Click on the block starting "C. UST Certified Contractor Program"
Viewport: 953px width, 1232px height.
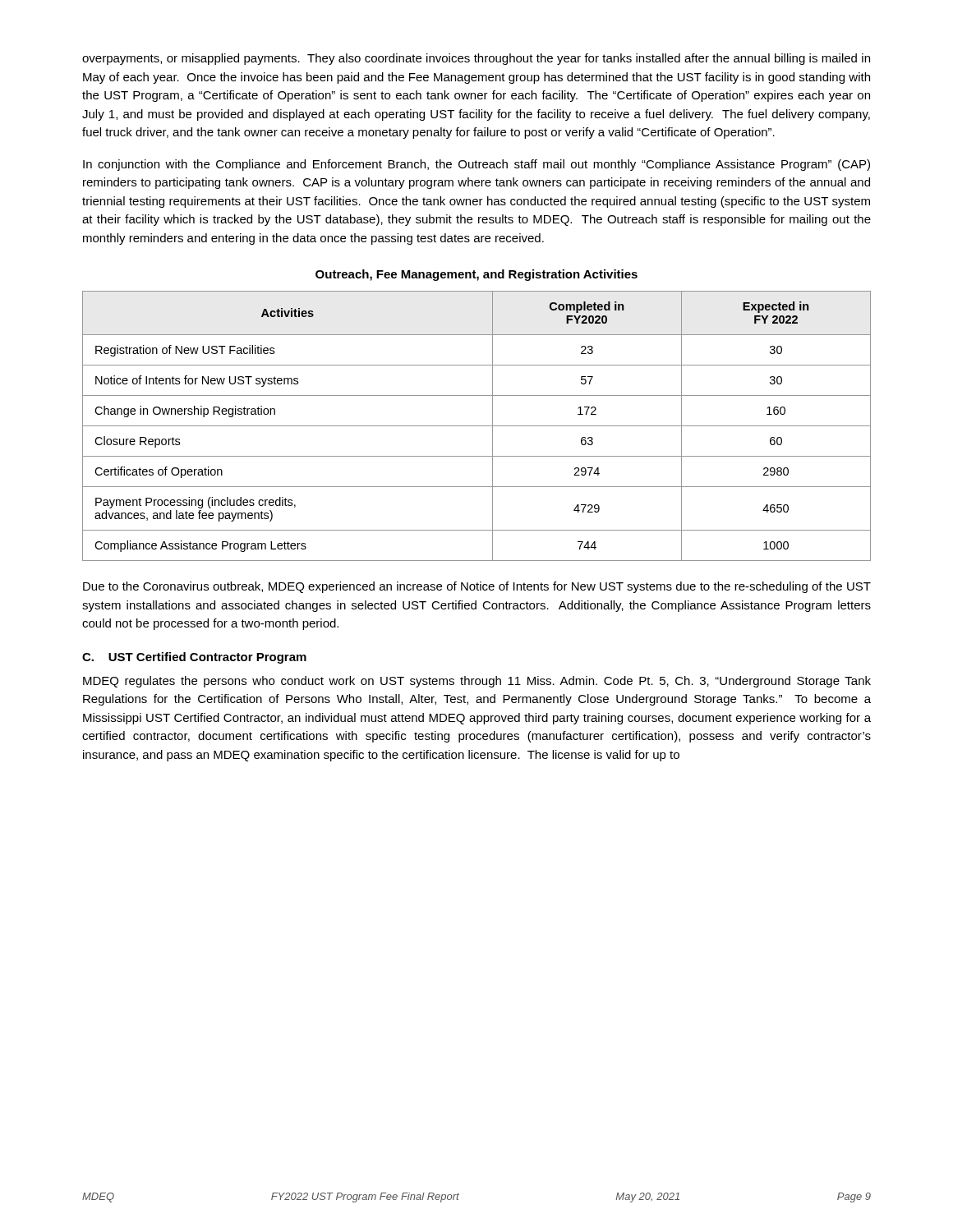(194, 656)
